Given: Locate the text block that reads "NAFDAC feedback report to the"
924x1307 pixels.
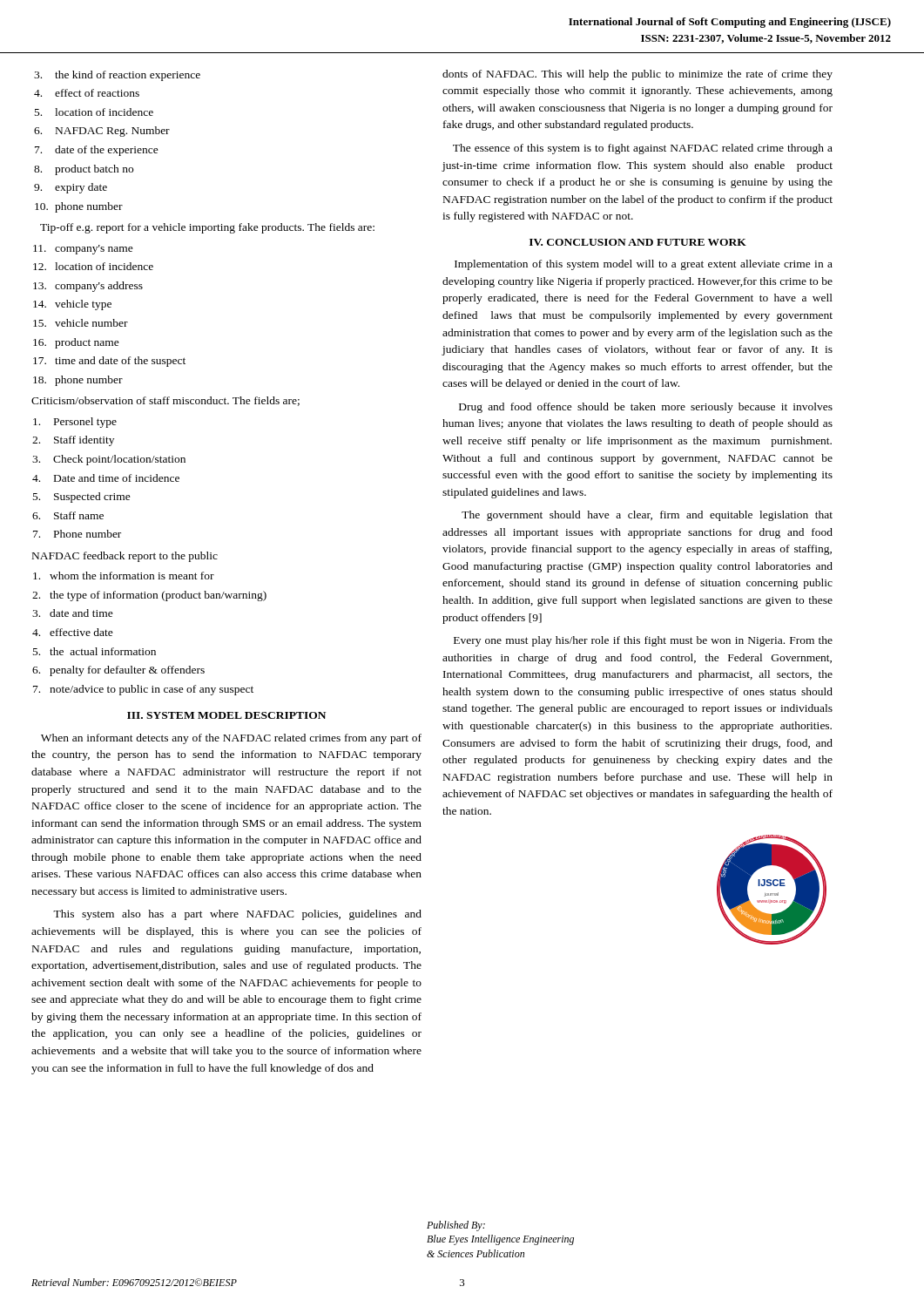Looking at the screenshot, I should pyautogui.click(x=125, y=555).
